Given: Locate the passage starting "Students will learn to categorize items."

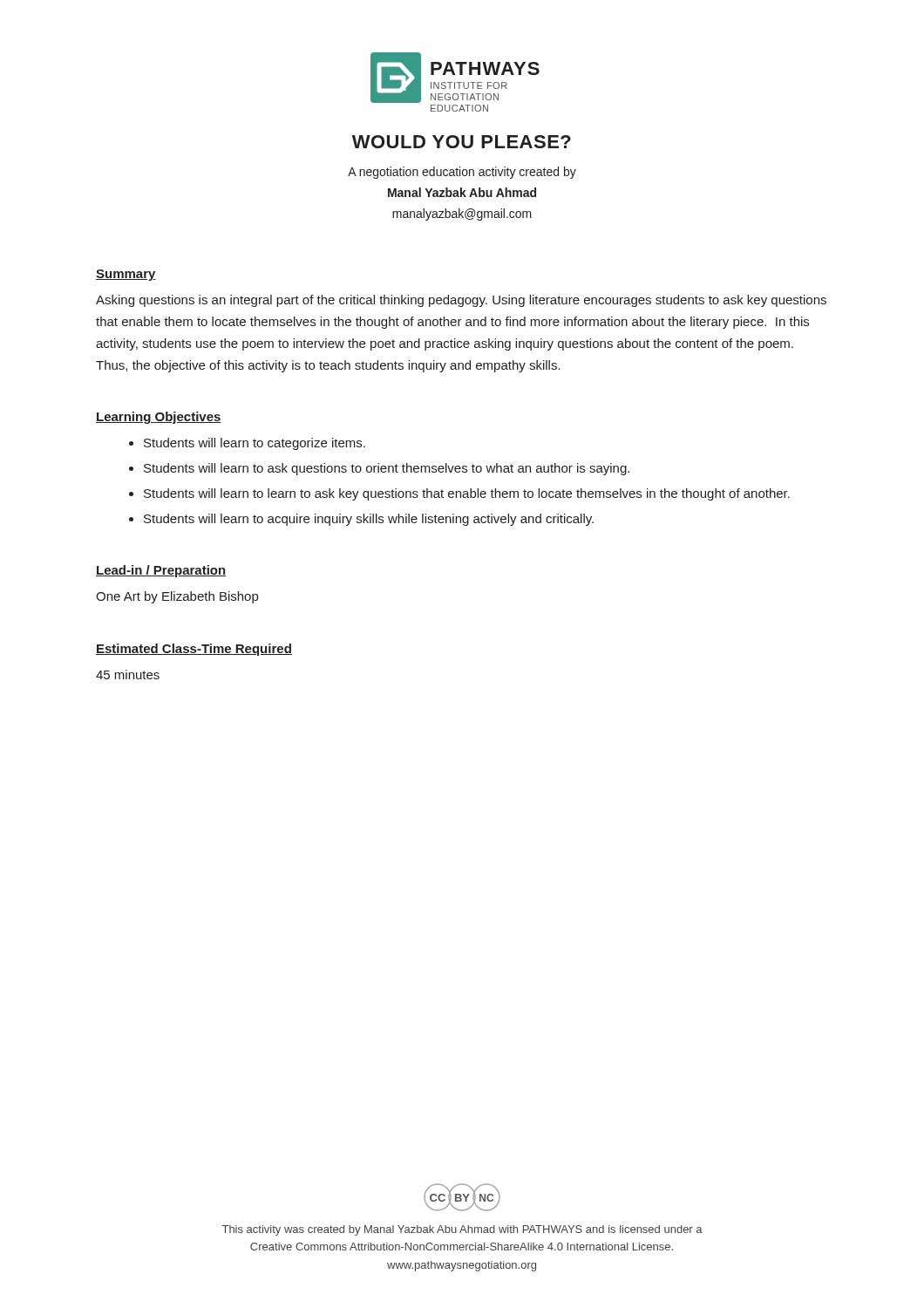Looking at the screenshot, I should tap(255, 443).
